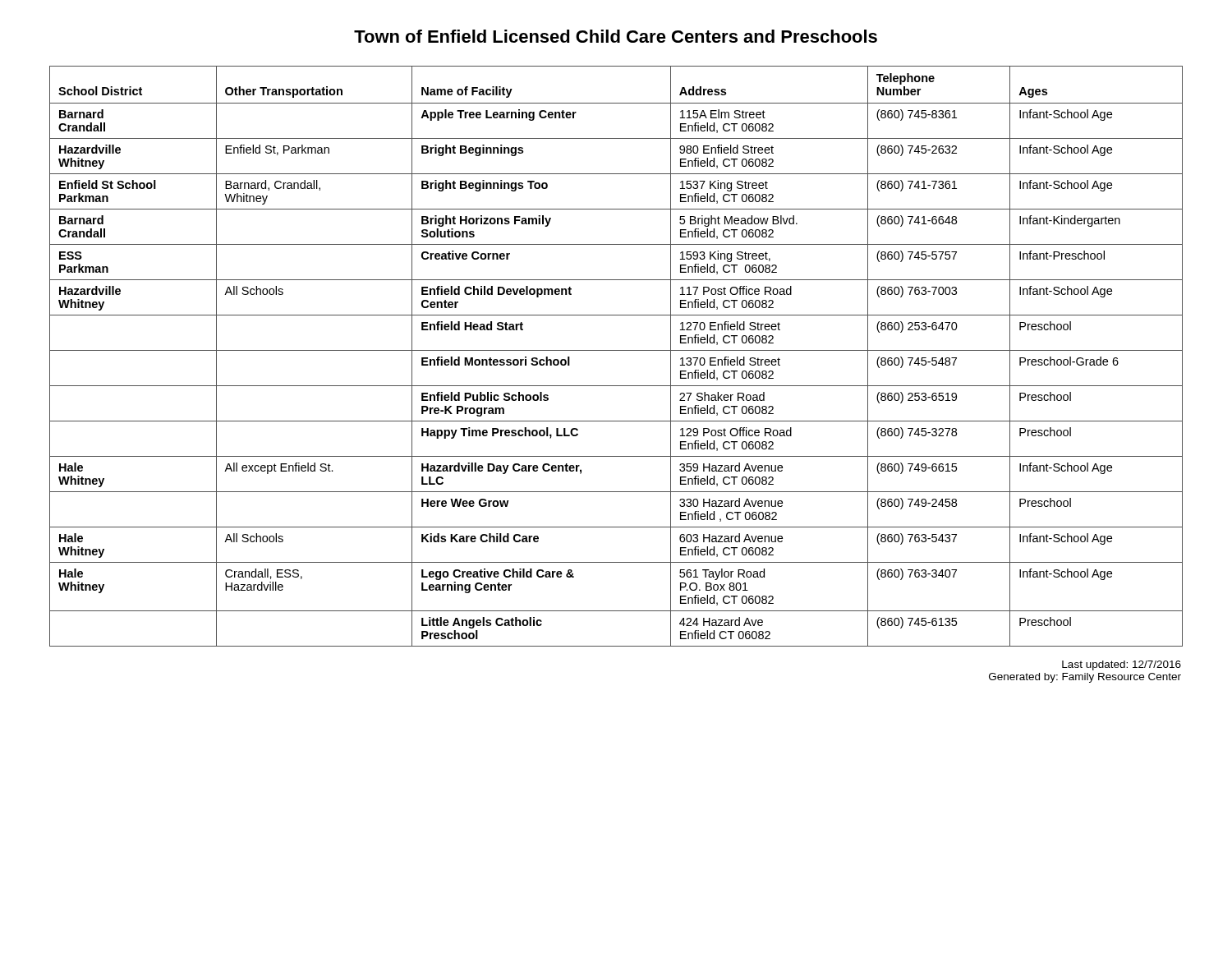The width and height of the screenshot is (1232, 953).
Task: Select the title that says "Town of Enfield"
Action: click(x=616, y=37)
